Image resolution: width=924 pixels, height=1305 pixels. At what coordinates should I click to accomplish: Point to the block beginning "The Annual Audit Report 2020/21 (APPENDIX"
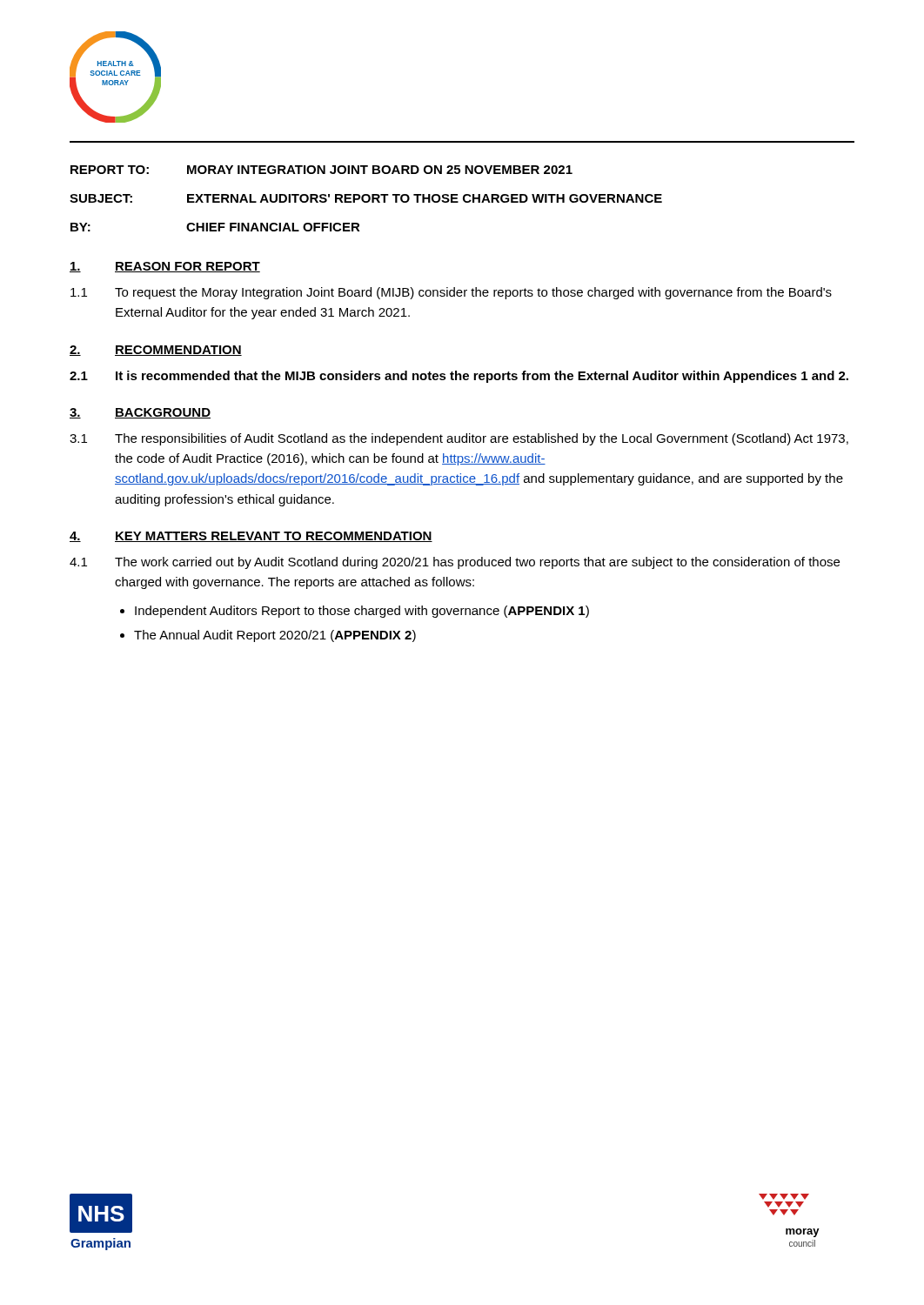coord(275,634)
